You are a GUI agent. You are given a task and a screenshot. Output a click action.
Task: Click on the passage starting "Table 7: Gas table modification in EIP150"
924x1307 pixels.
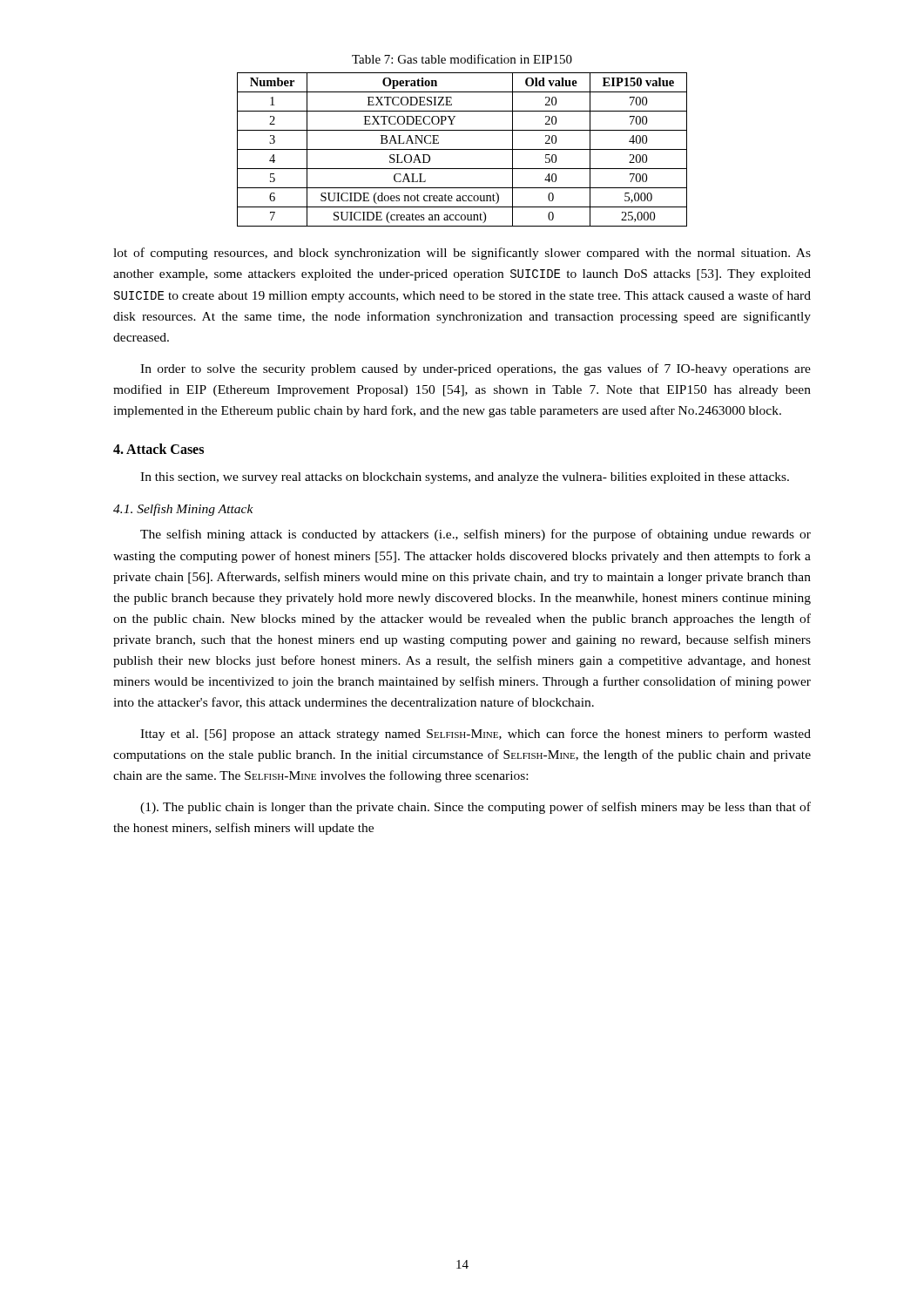tap(462, 59)
